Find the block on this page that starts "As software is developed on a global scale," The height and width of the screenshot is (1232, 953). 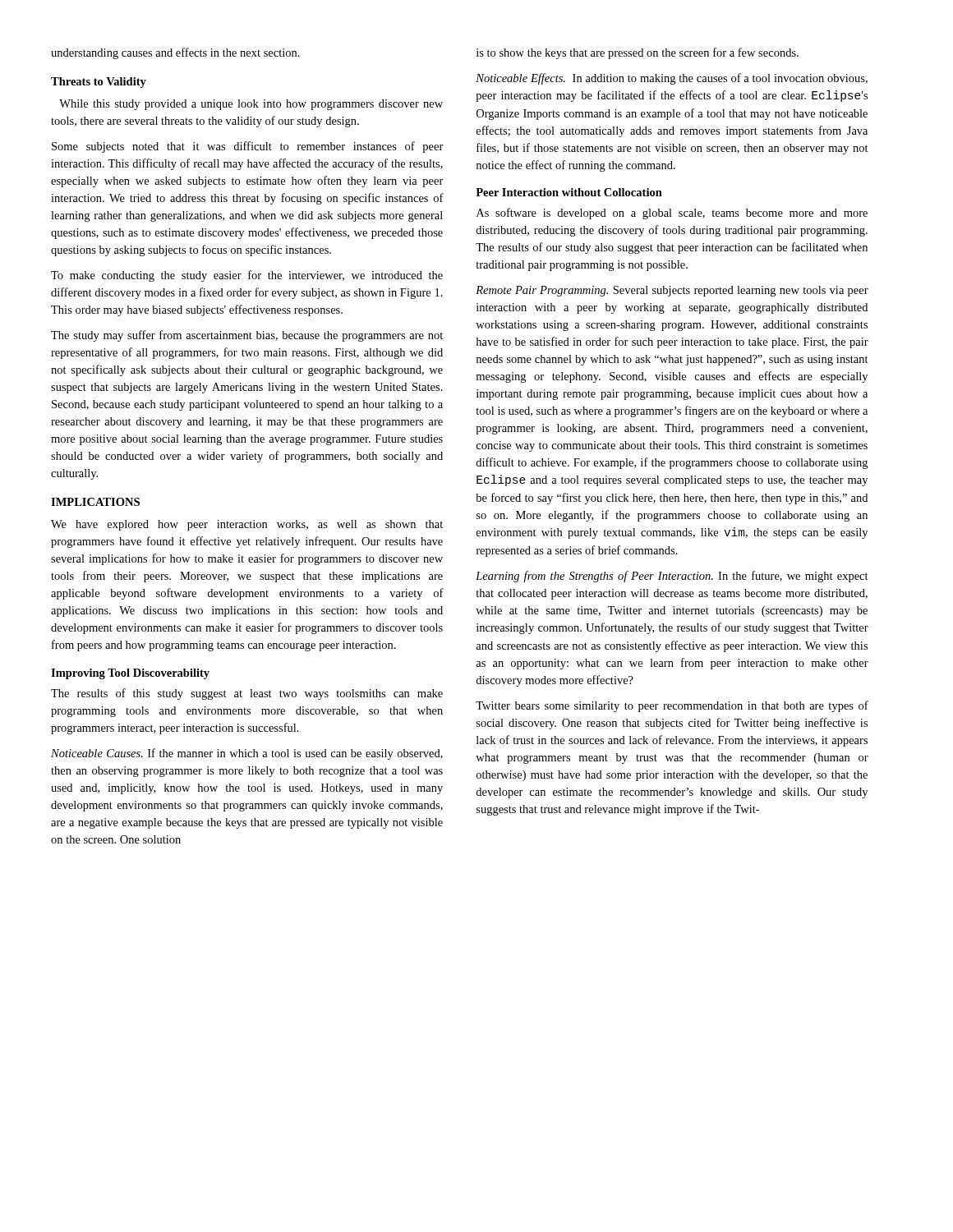(672, 239)
